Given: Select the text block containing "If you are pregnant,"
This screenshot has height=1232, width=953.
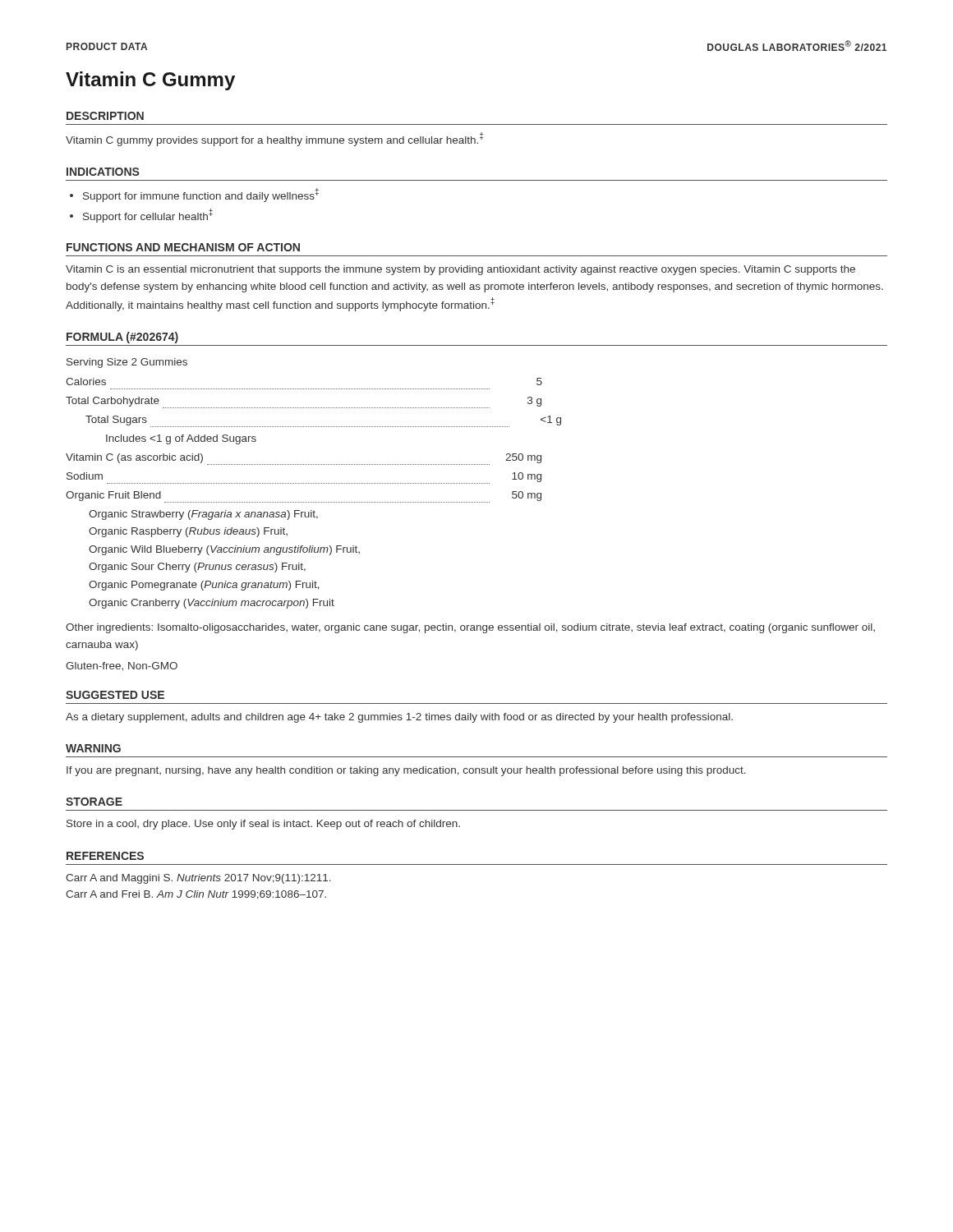Looking at the screenshot, I should [406, 770].
